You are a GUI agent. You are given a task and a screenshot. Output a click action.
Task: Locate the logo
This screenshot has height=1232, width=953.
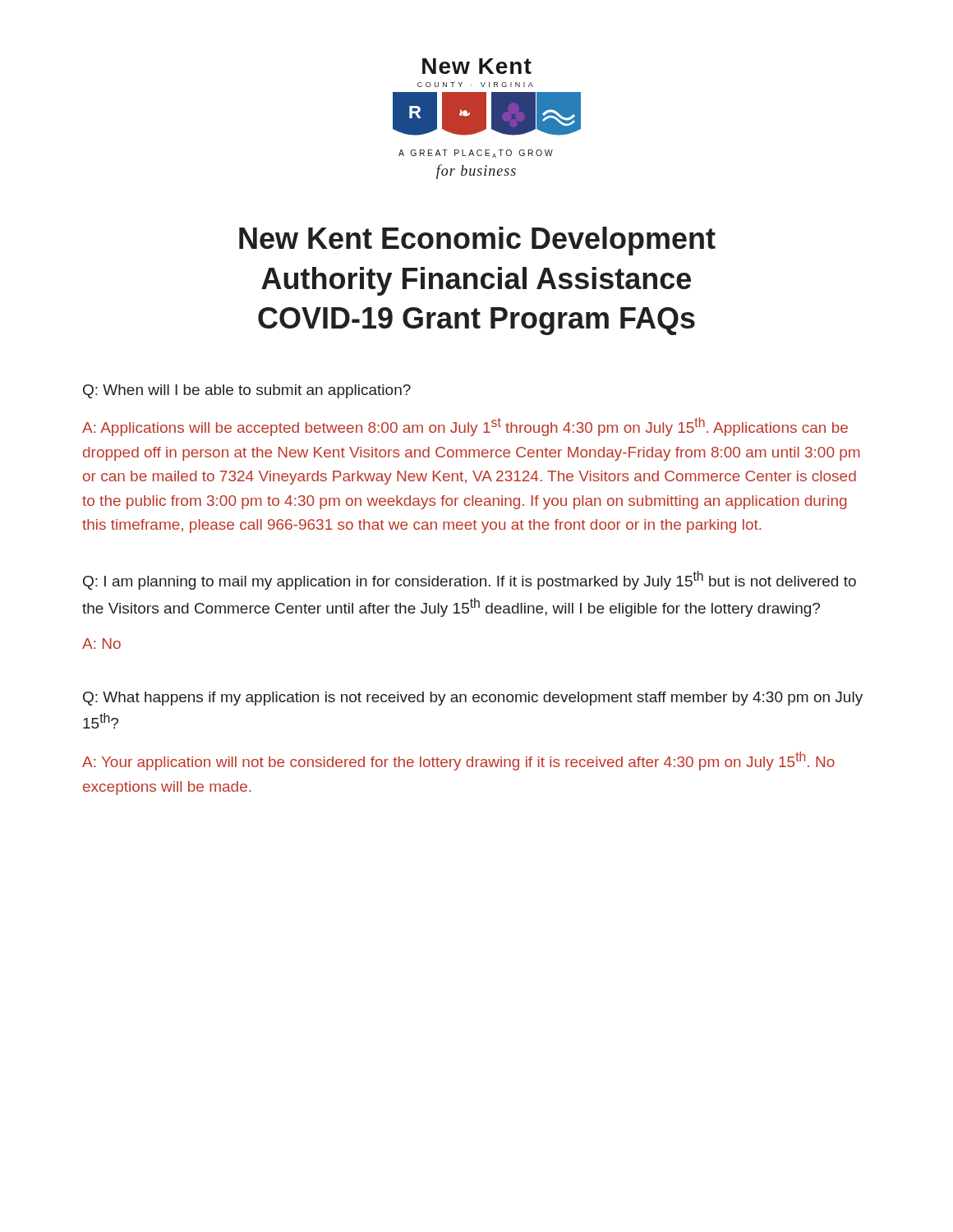pyautogui.click(x=476, y=125)
